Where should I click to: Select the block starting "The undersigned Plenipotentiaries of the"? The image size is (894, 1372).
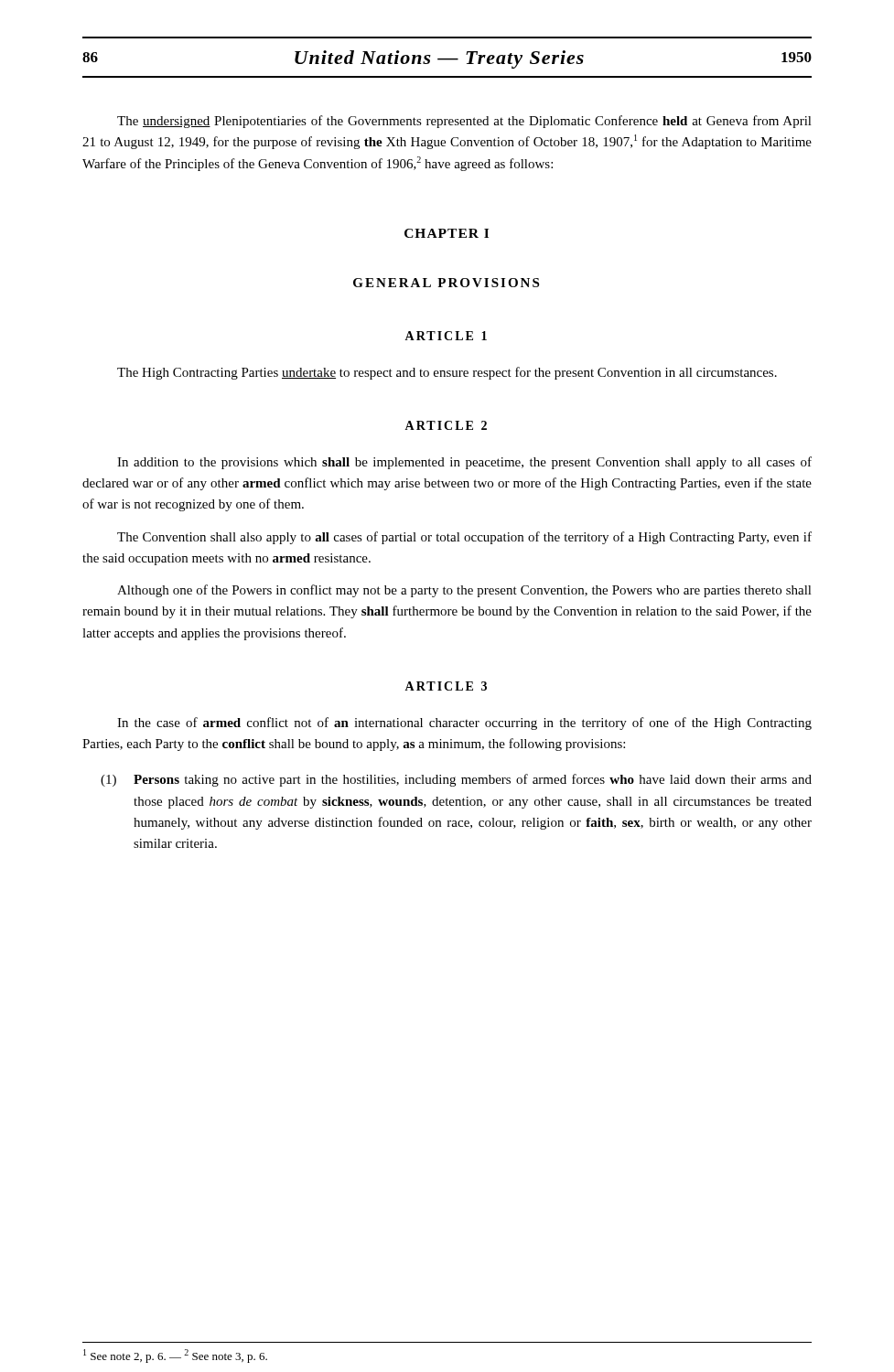point(447,143)
